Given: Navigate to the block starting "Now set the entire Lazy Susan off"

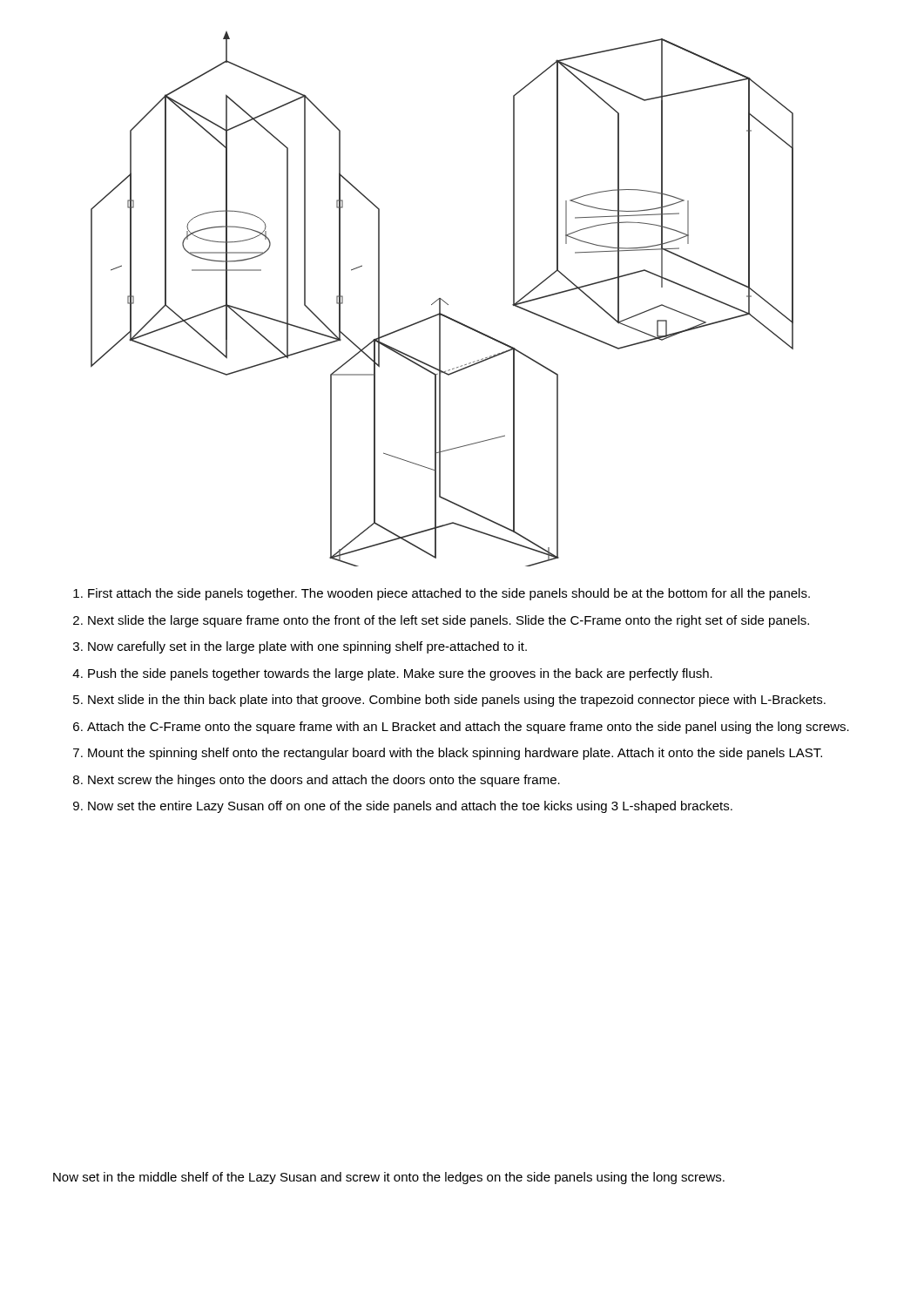Looking at the screenshot, I should (410, 806).
